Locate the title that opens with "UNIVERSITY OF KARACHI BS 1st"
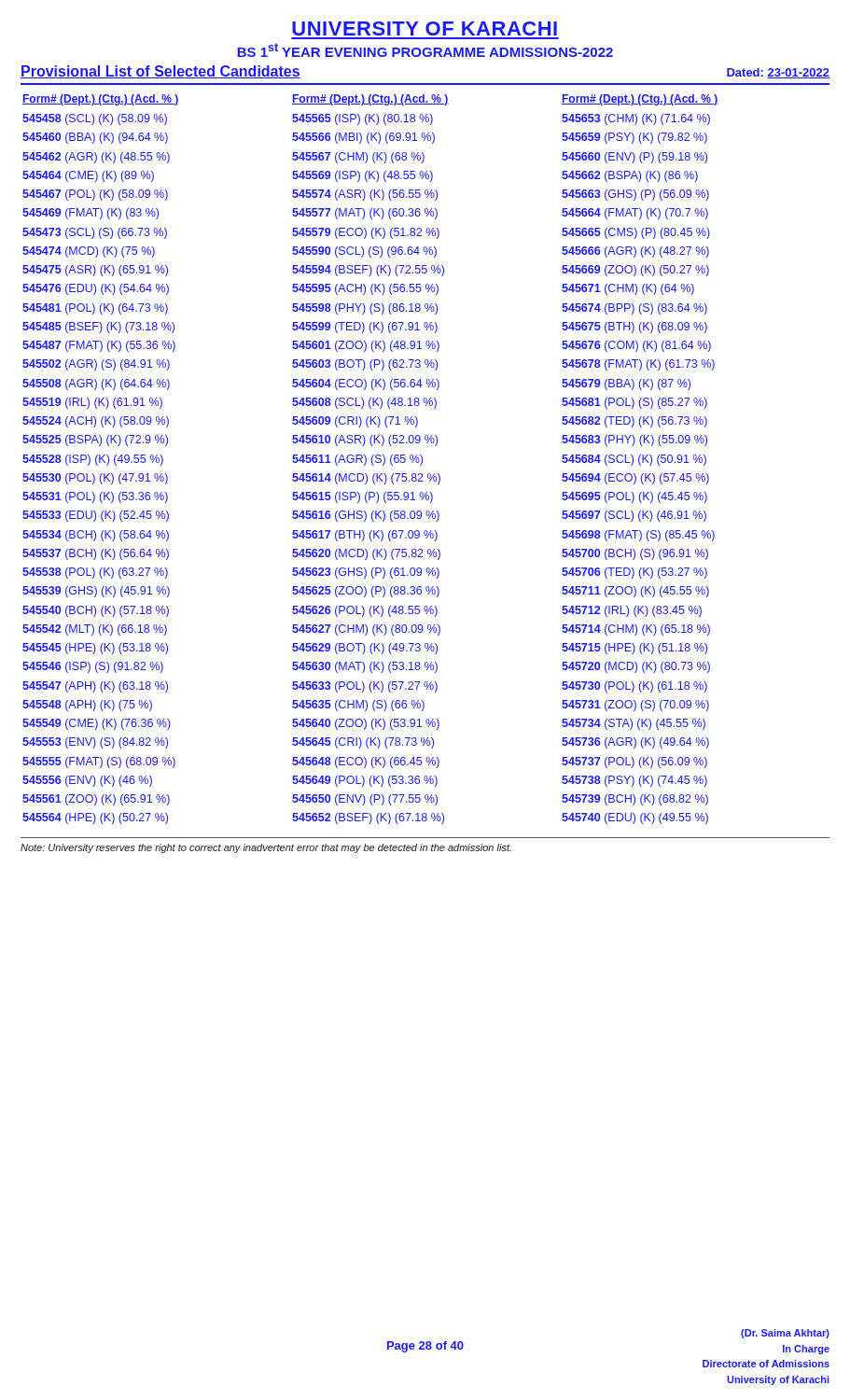The height and width of the screenshot is (1400, 850). tap(425, 38)
